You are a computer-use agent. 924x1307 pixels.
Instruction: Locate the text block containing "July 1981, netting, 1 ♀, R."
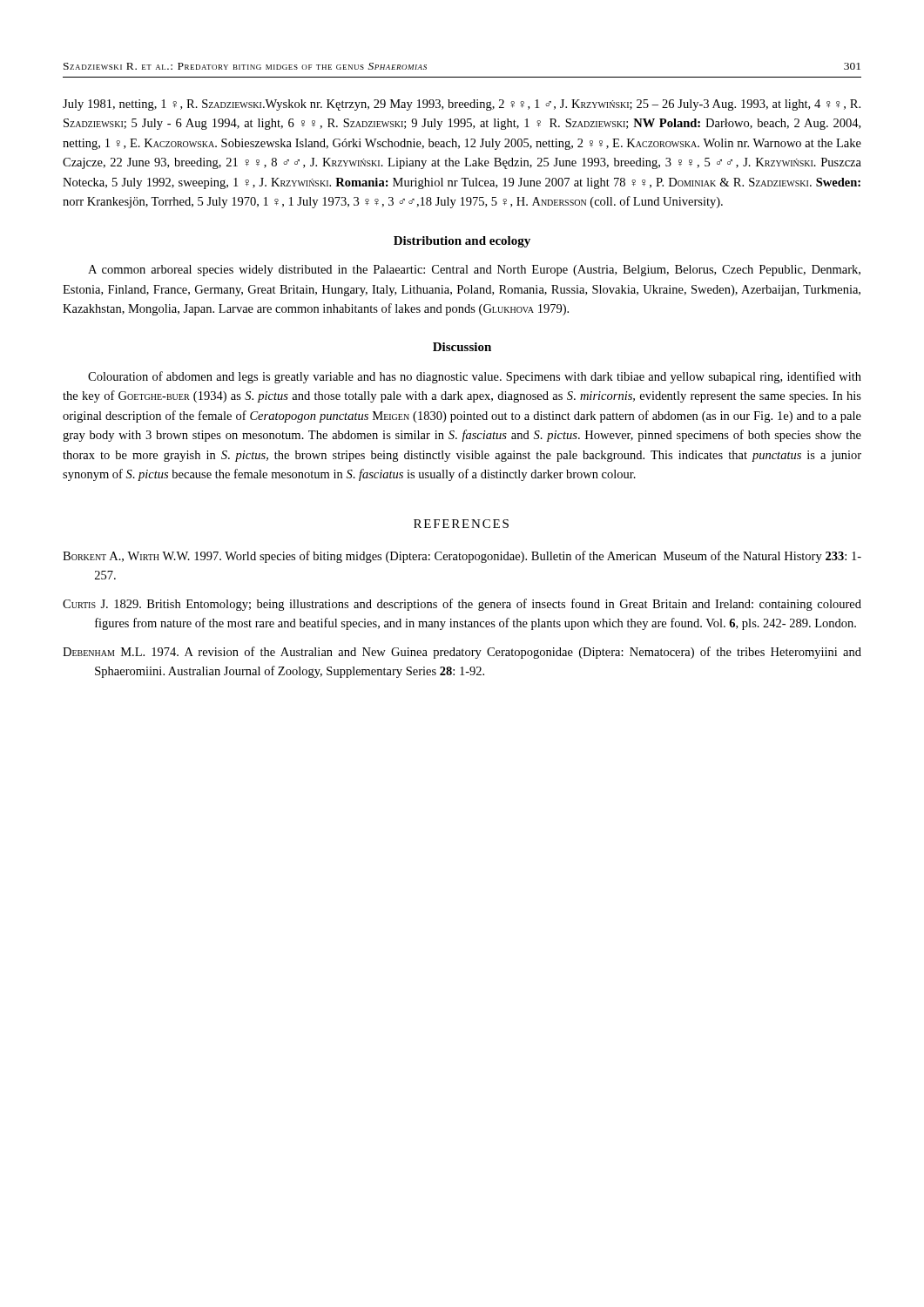click(462, 153)
